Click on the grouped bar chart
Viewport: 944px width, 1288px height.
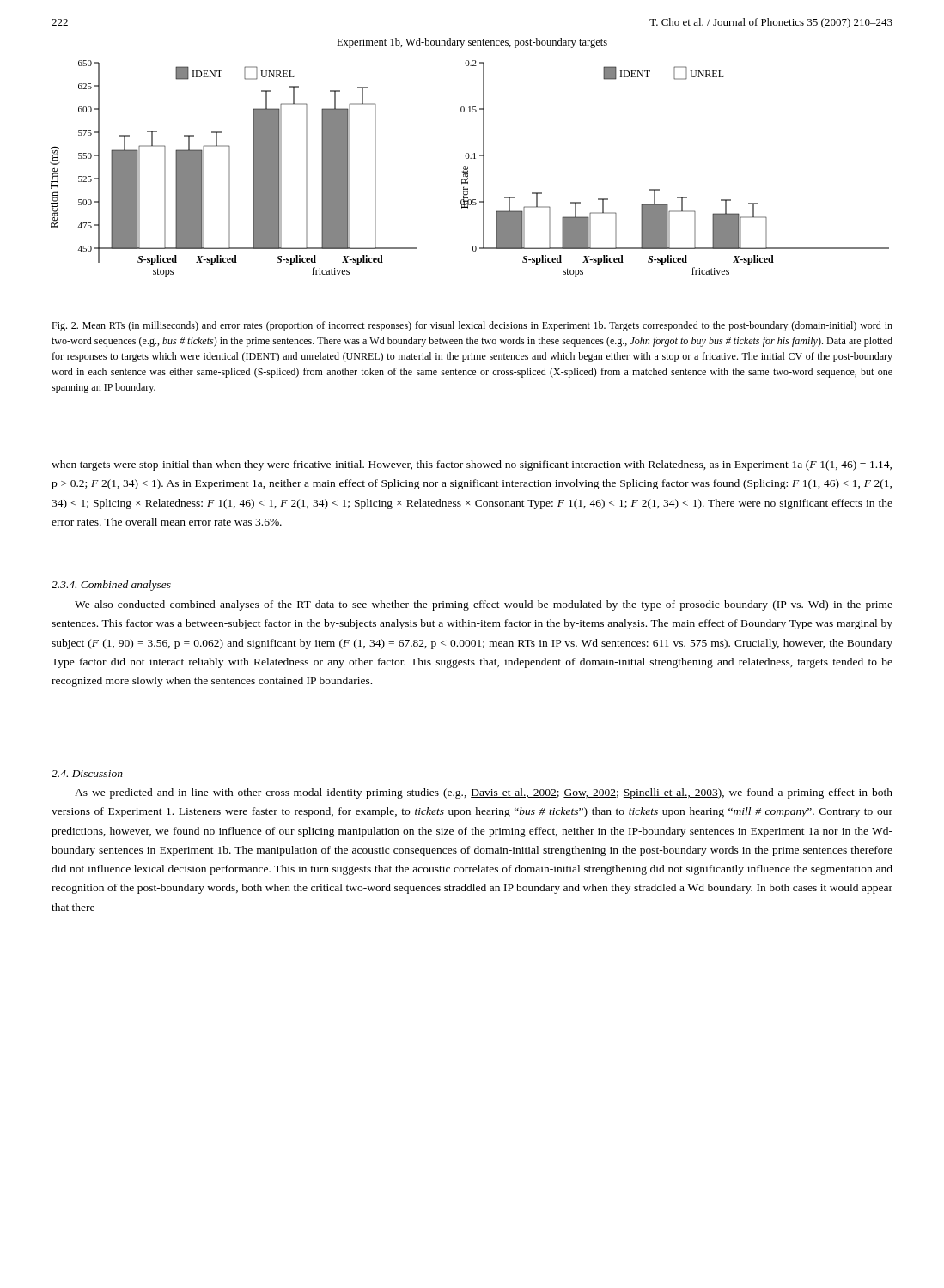coord(472,176)
